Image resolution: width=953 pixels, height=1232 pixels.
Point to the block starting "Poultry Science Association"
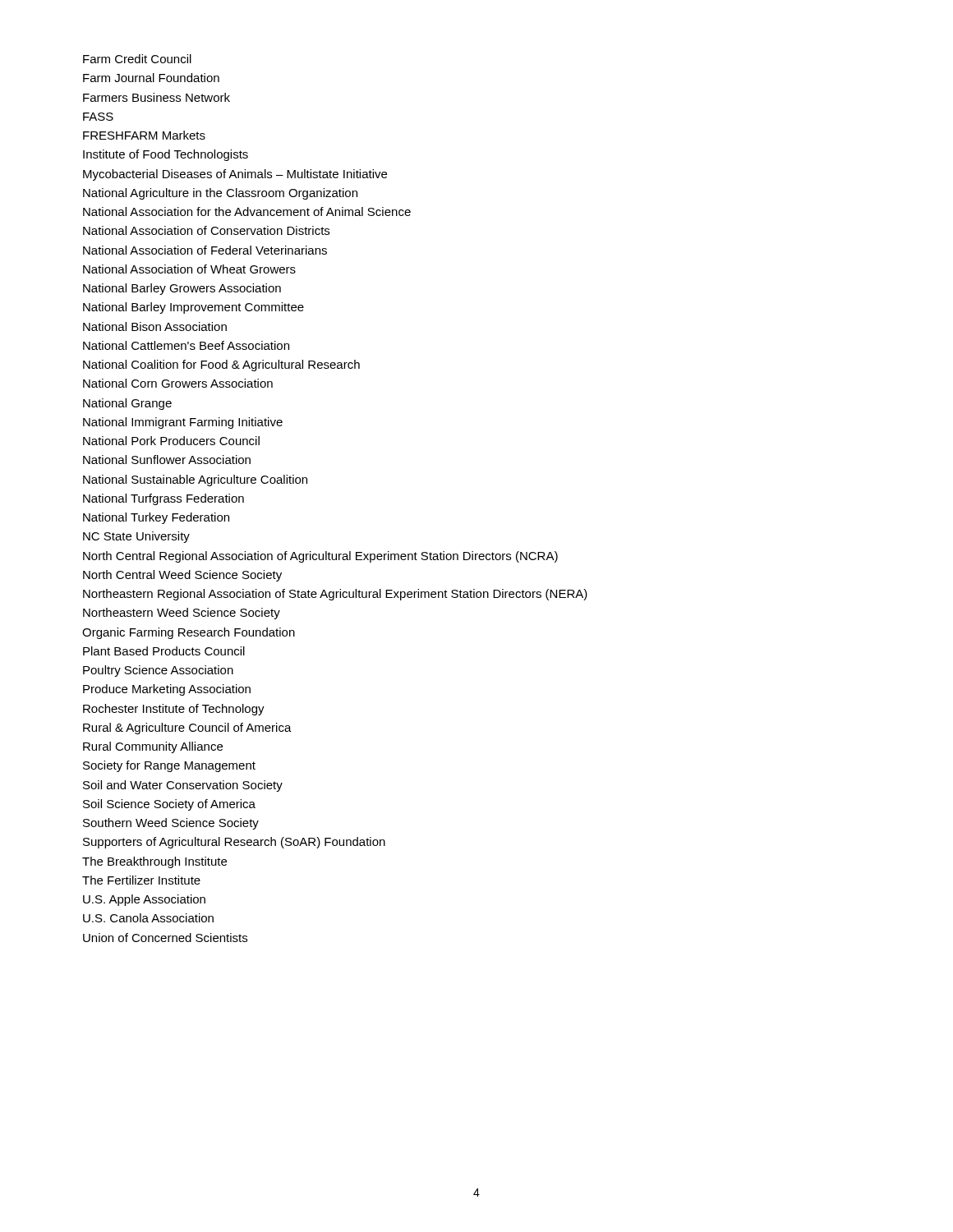coord(158,670)
